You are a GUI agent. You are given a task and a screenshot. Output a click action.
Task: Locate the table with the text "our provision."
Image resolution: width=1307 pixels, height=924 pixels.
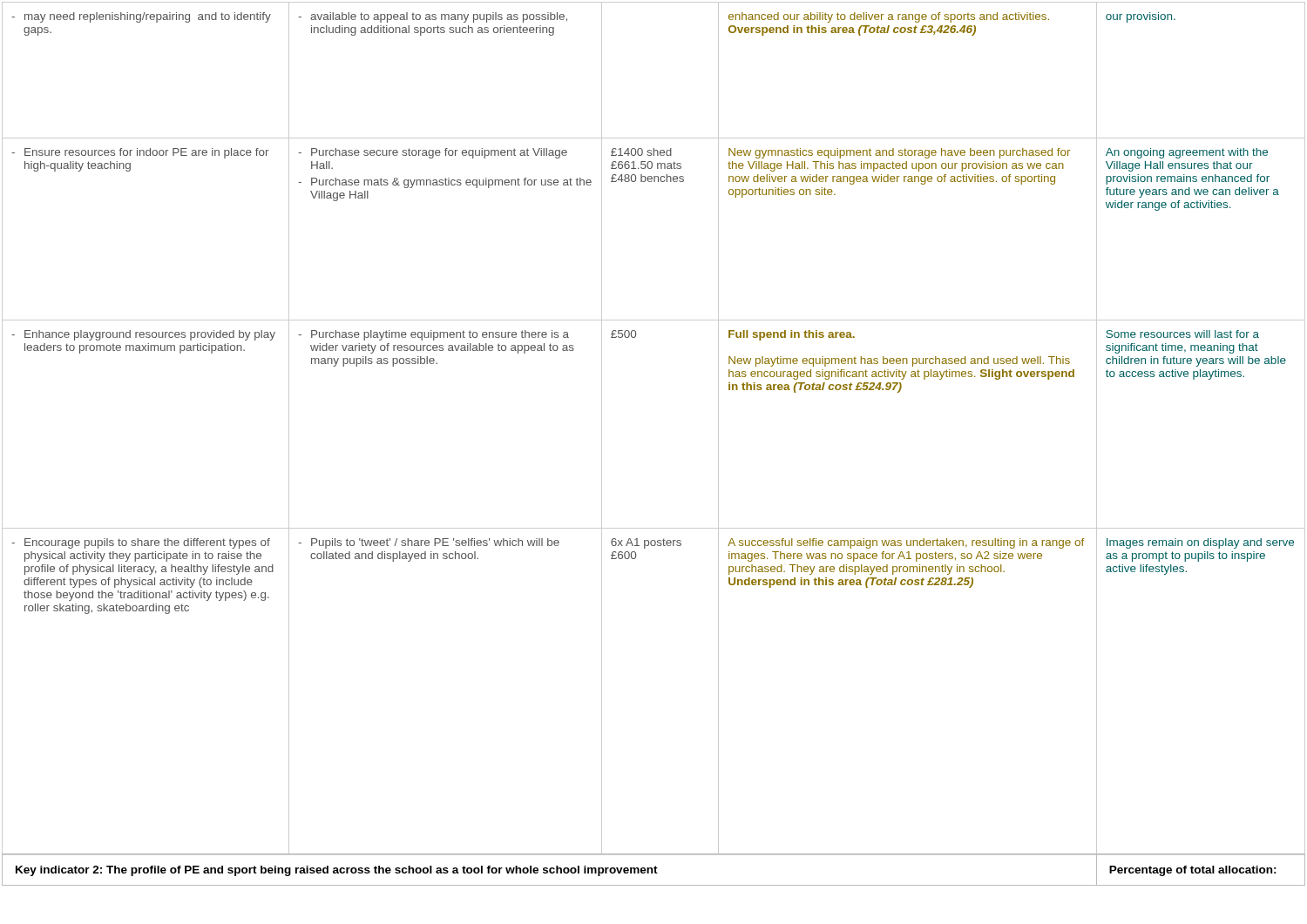(x=654, y=427)
